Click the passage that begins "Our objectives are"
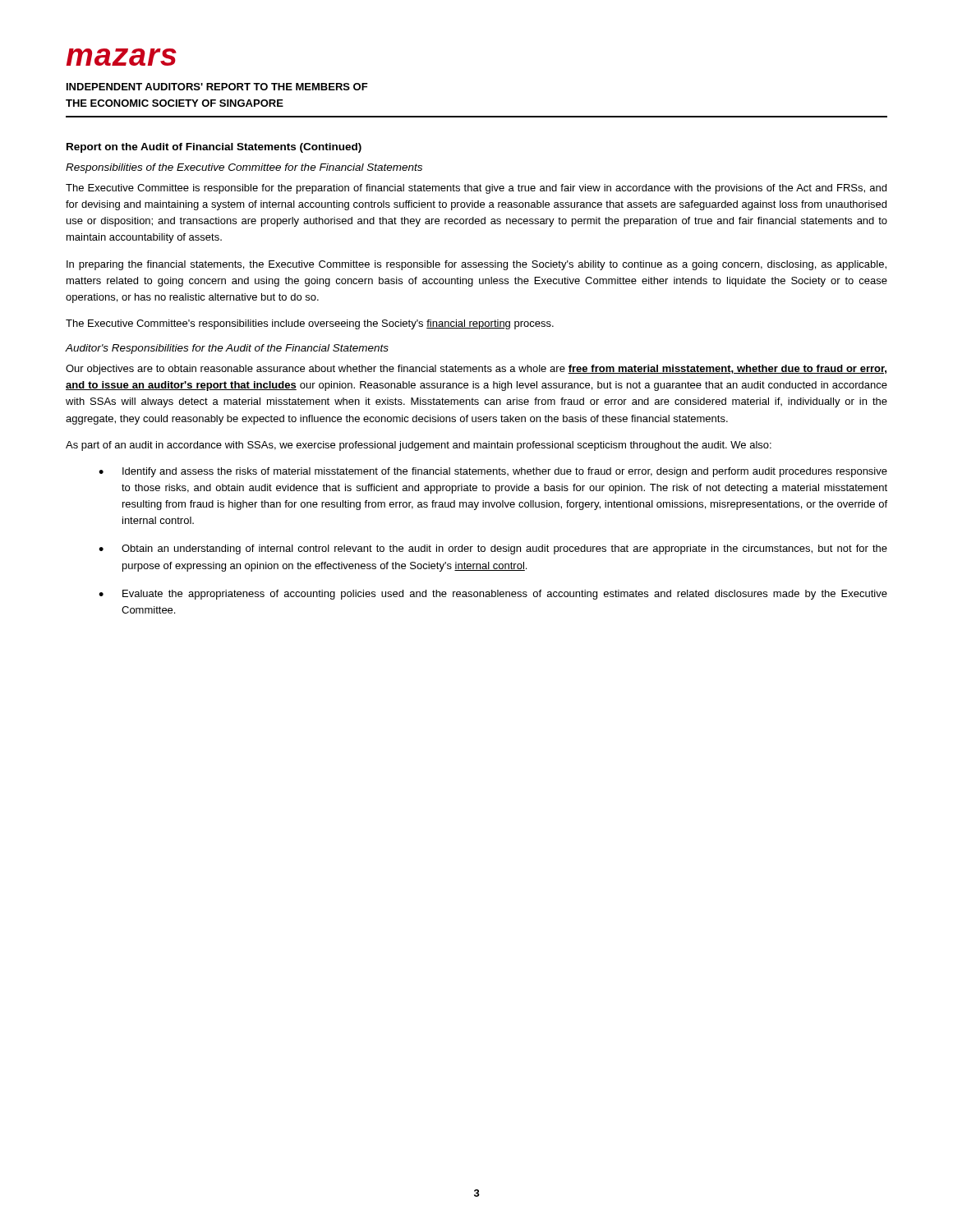Image resolution: width=953 pixels, height=1232 pixels. click(x=476, y=393)
